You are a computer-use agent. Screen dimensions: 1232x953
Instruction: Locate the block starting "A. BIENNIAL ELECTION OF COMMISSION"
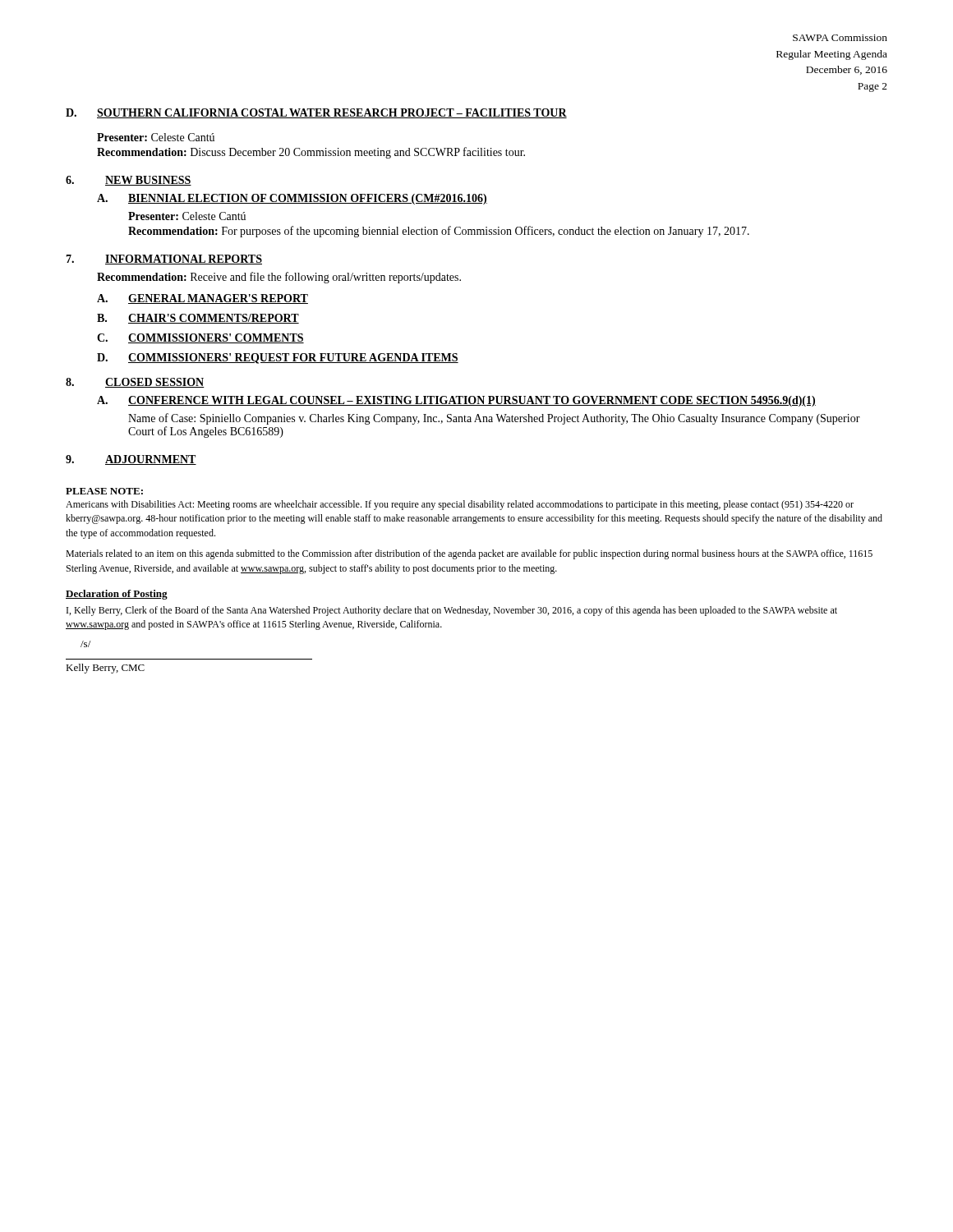(492, 199)
